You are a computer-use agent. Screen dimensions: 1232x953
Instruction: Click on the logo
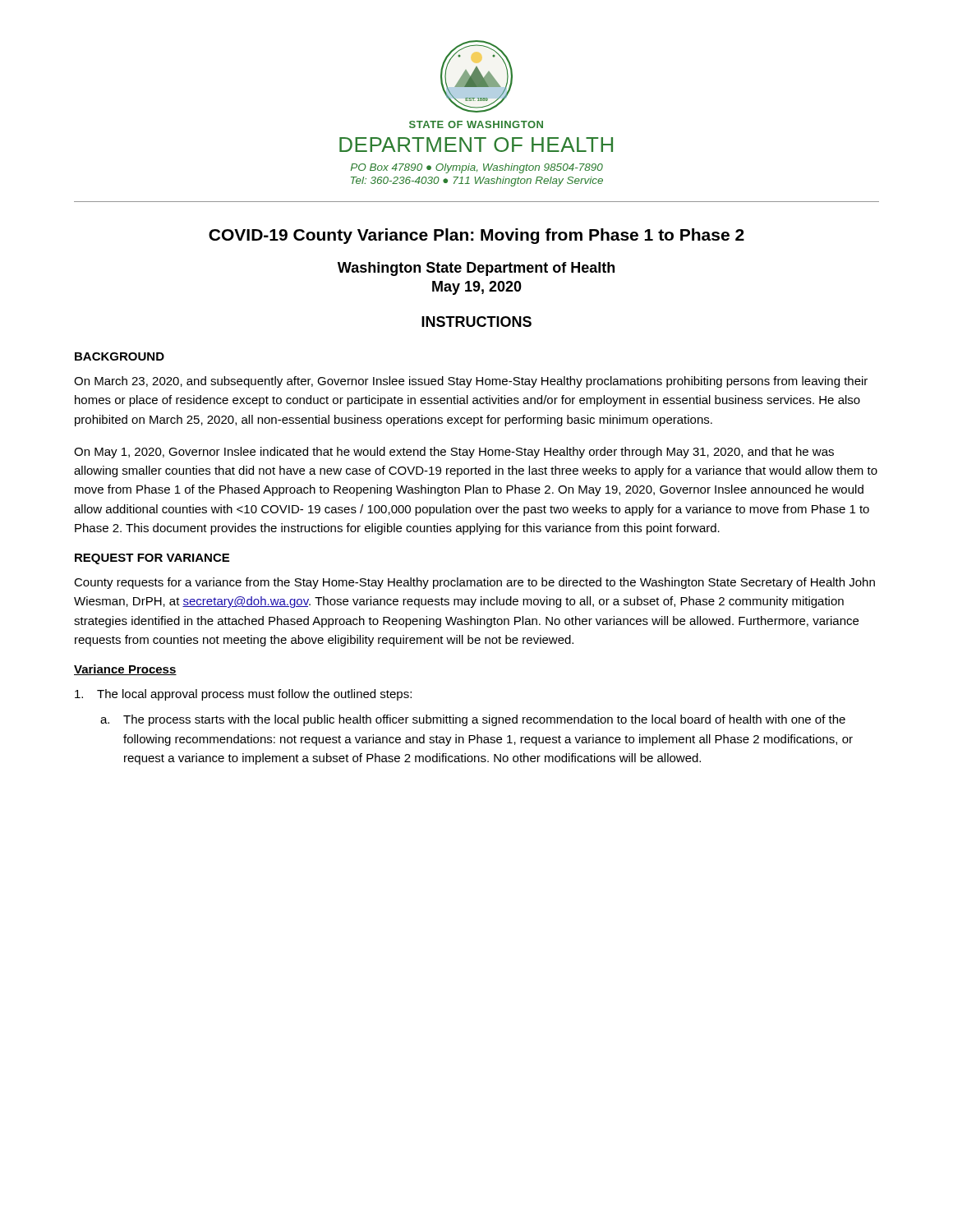[476, 76]
